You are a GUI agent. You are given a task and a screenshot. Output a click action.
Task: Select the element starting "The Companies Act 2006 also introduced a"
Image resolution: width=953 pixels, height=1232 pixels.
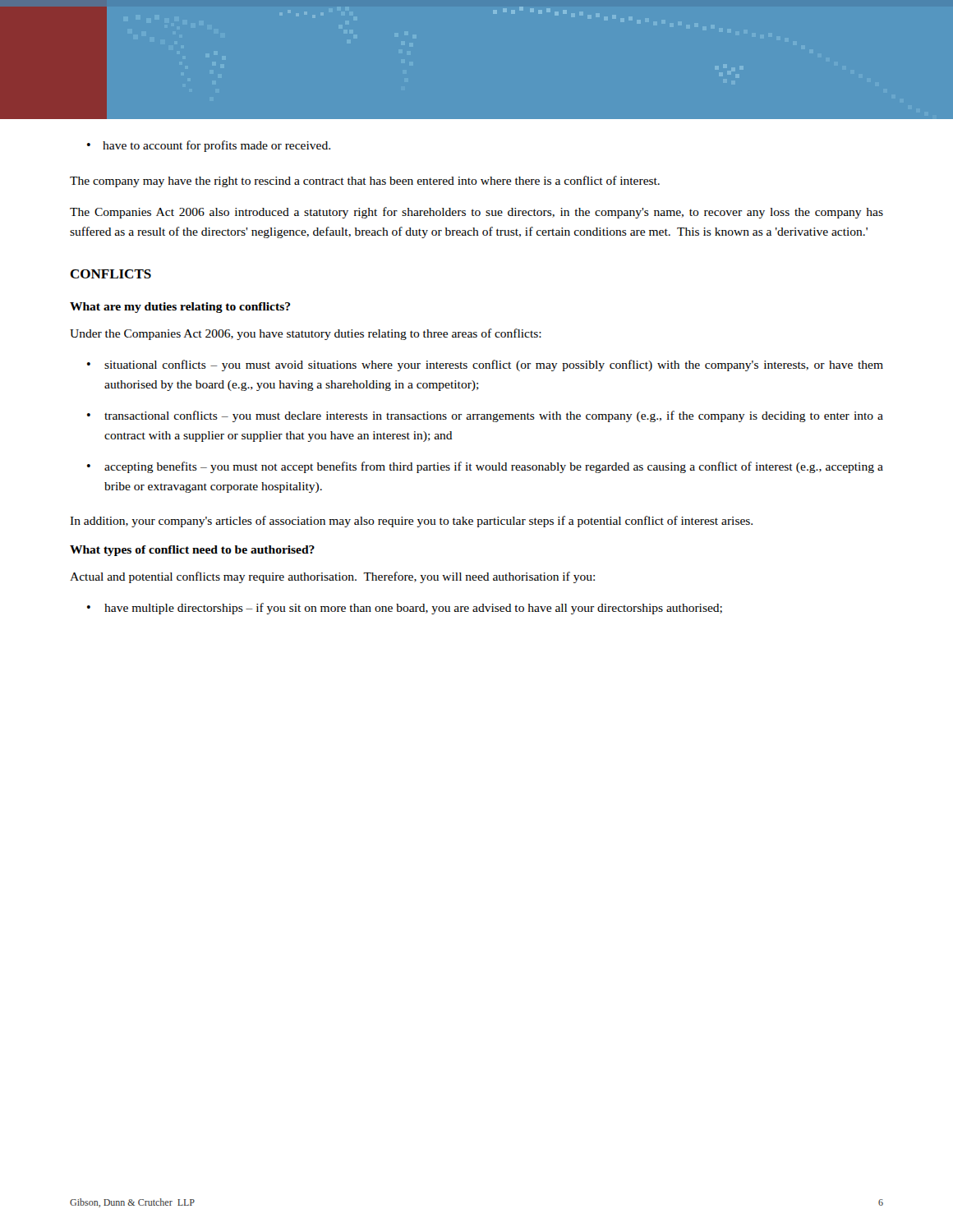coord(476,221)
